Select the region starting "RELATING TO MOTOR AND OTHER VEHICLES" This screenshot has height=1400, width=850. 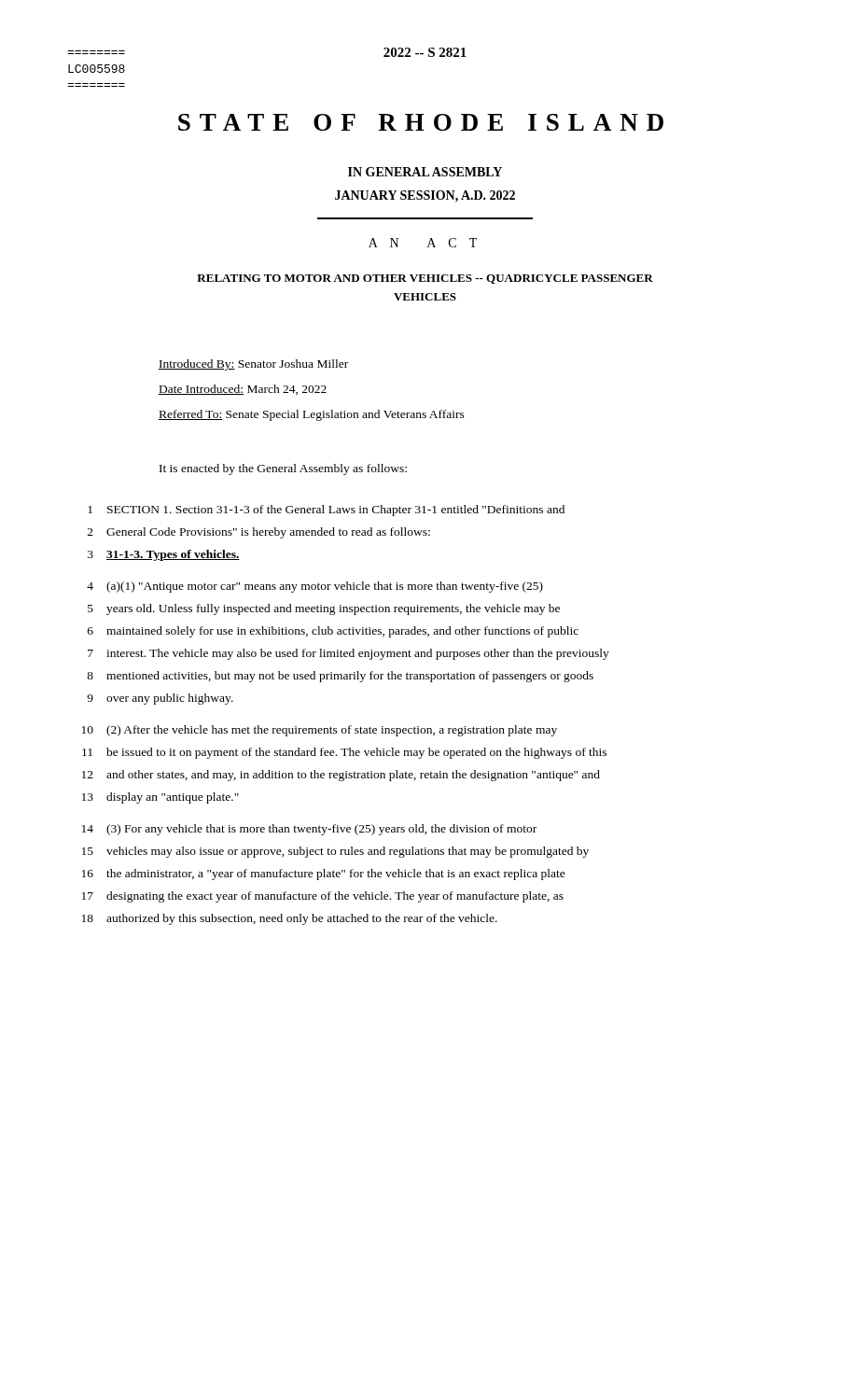[425, 287]
